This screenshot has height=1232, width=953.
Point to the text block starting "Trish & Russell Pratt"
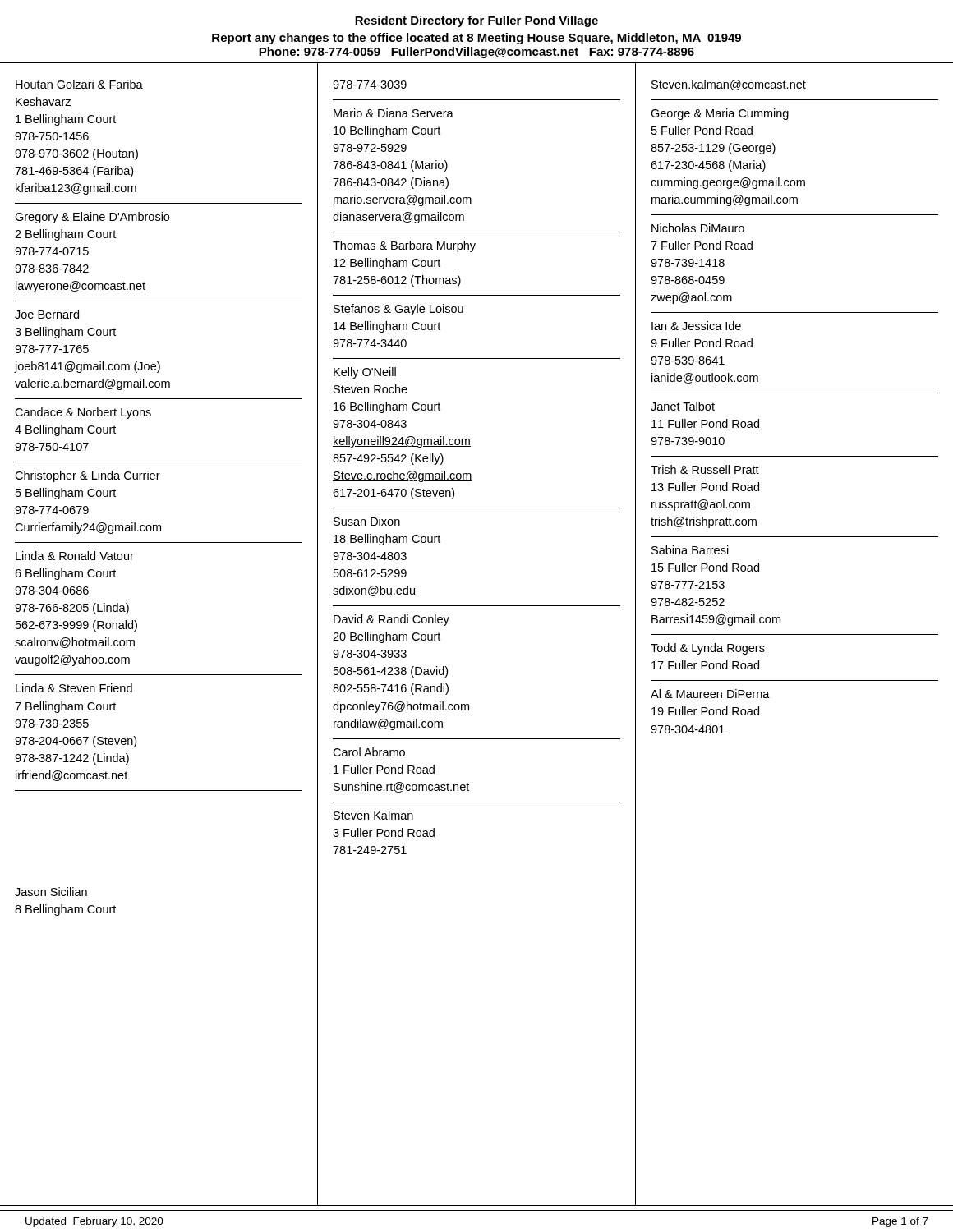pyautogui.click(x=705, y=496)
